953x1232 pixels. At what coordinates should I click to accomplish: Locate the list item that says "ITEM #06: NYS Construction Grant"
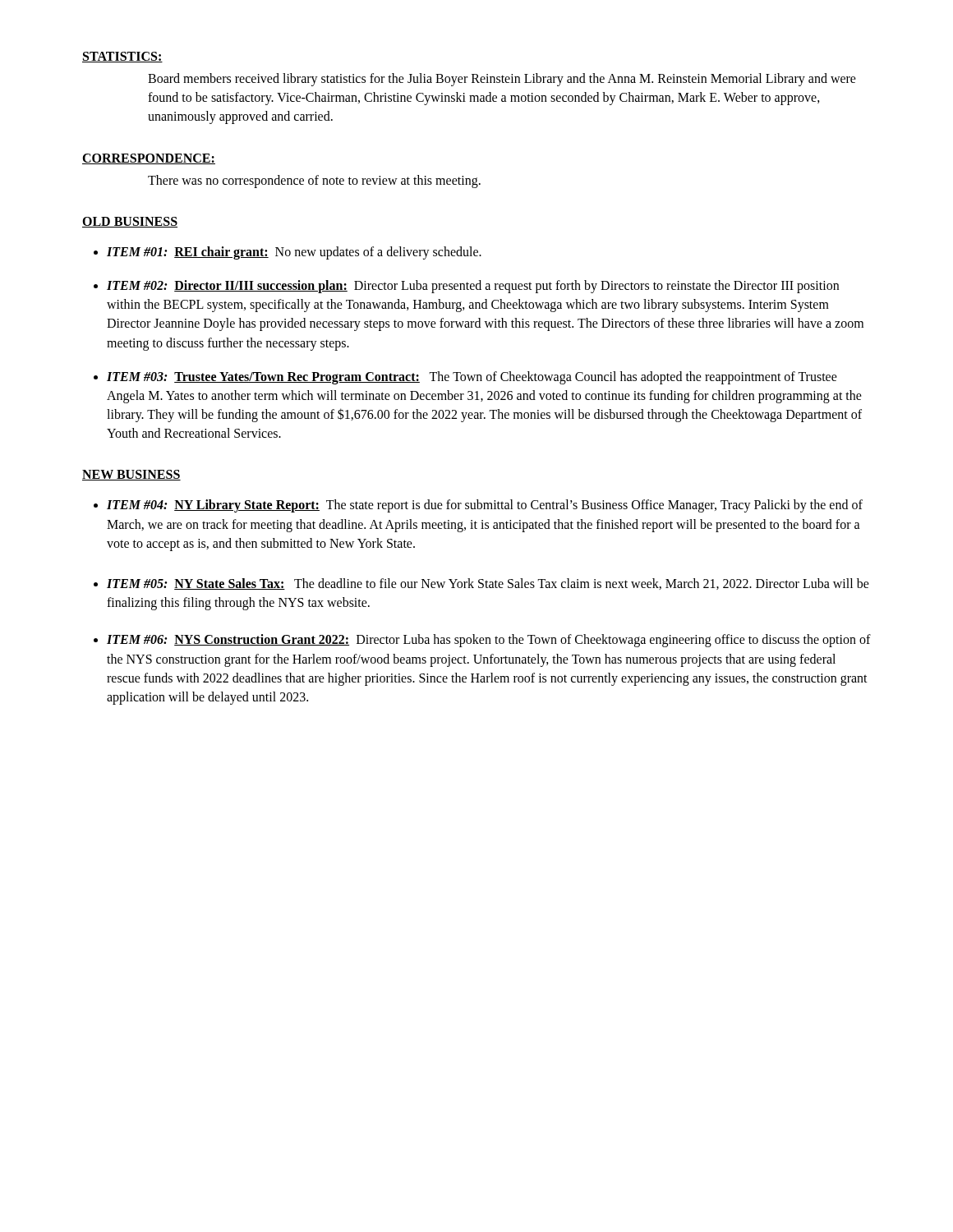click(489, 668)
